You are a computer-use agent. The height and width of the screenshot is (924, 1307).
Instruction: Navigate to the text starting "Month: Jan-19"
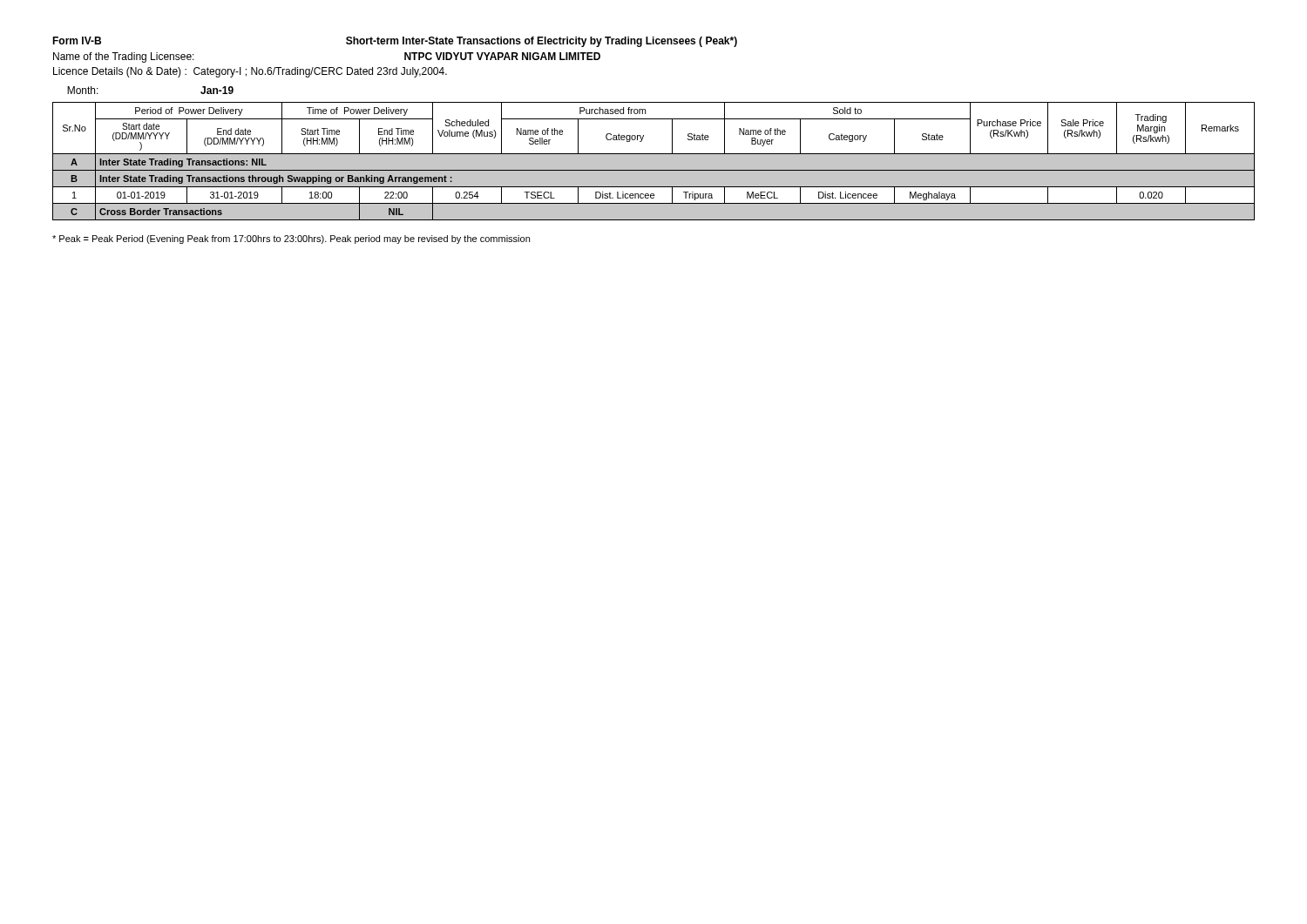(143, 91)
